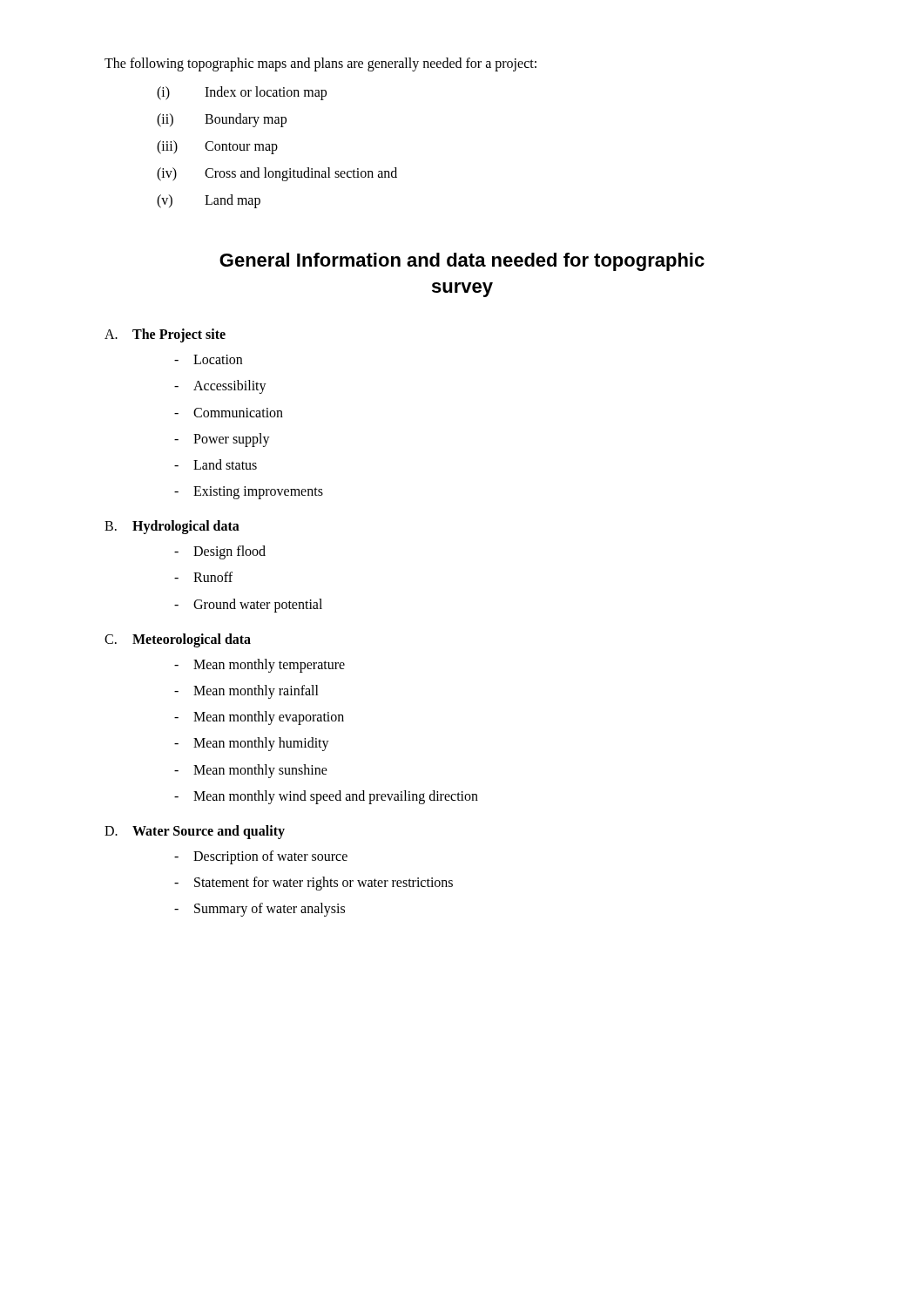Locate the text block starting "-Power supply"
The image size is (924, 1307).
pos(222,439)
